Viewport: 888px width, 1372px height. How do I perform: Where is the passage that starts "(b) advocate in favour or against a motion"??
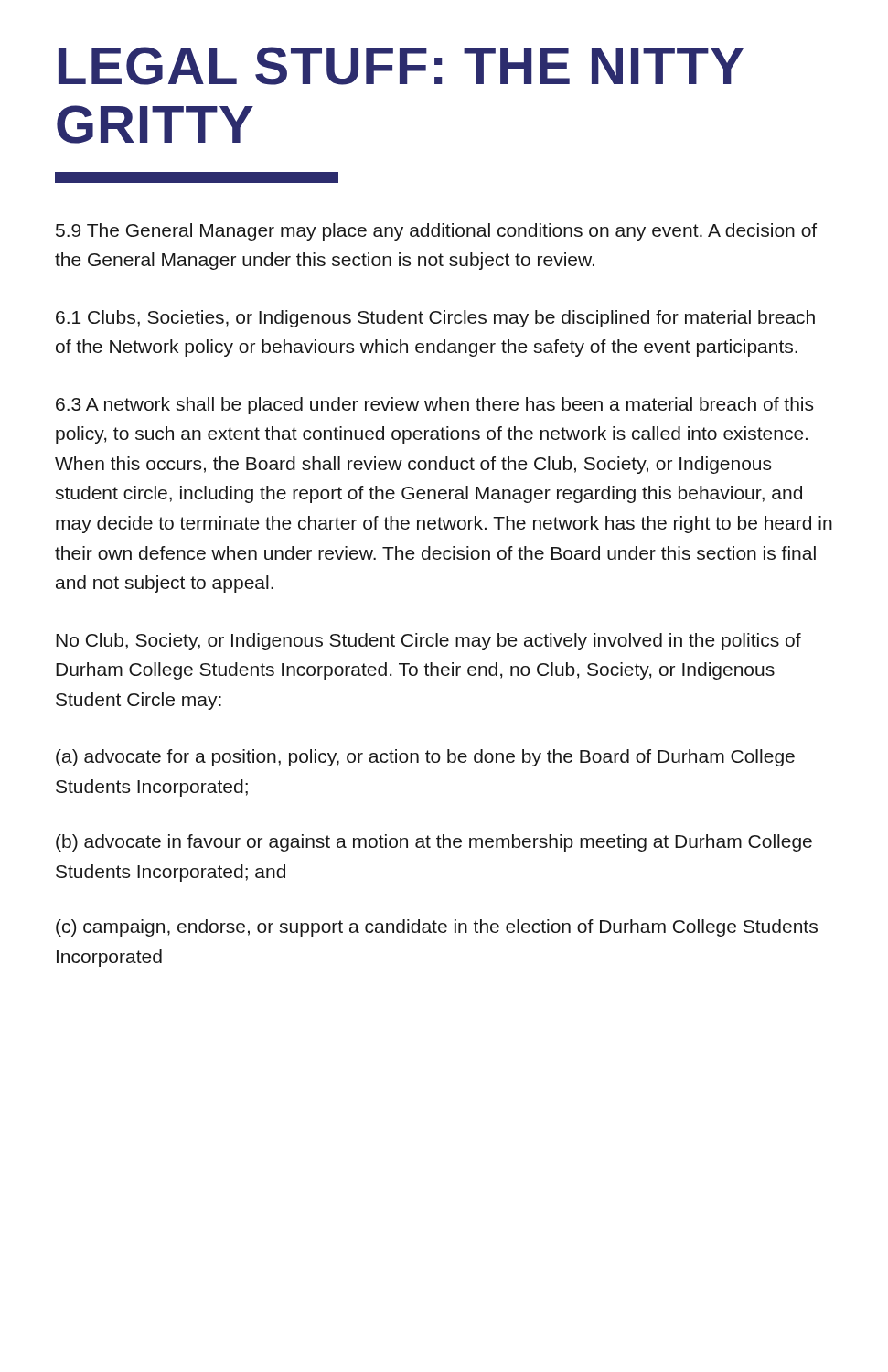click(434, 856)
